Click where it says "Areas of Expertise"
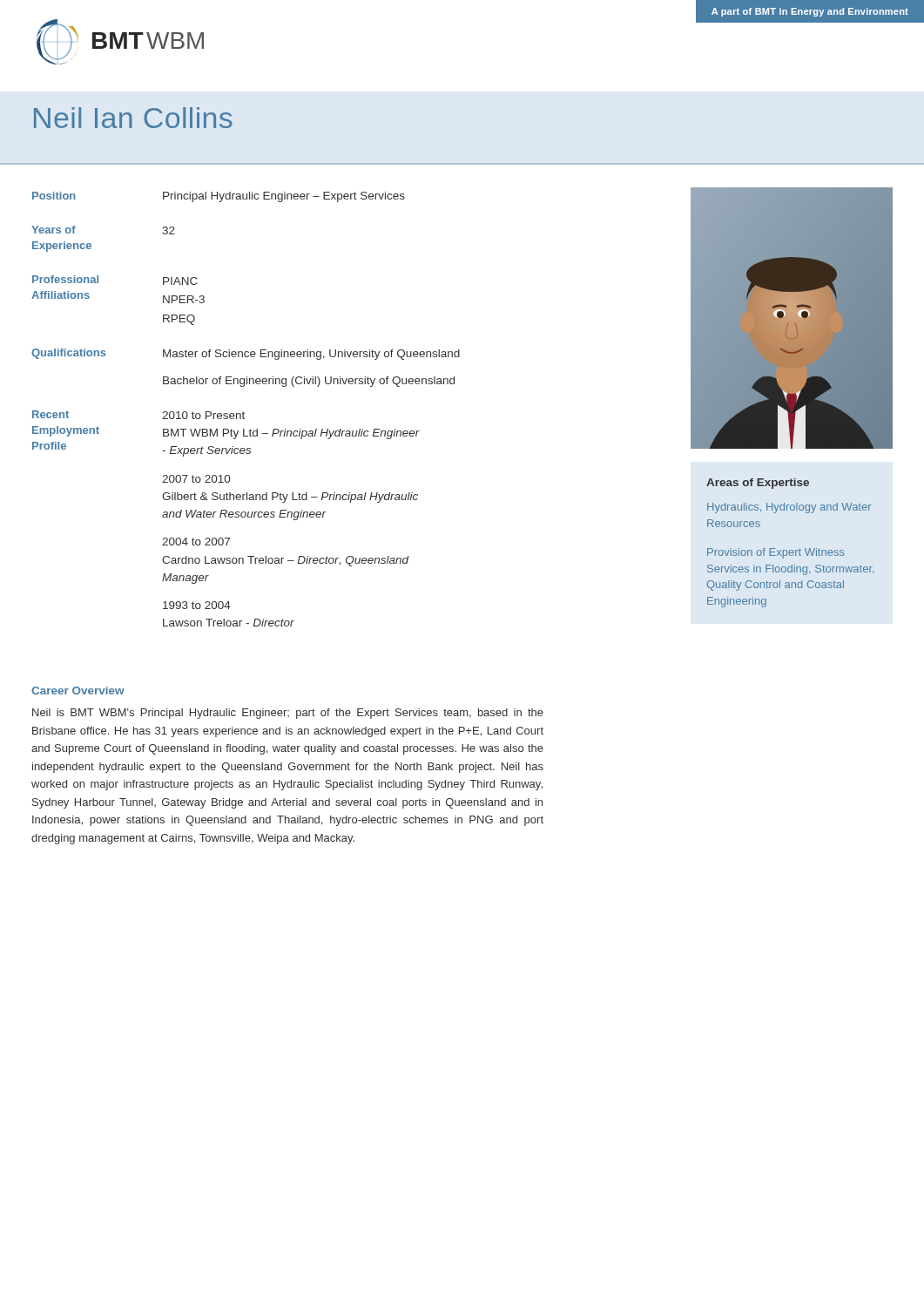 click(758, 482)
